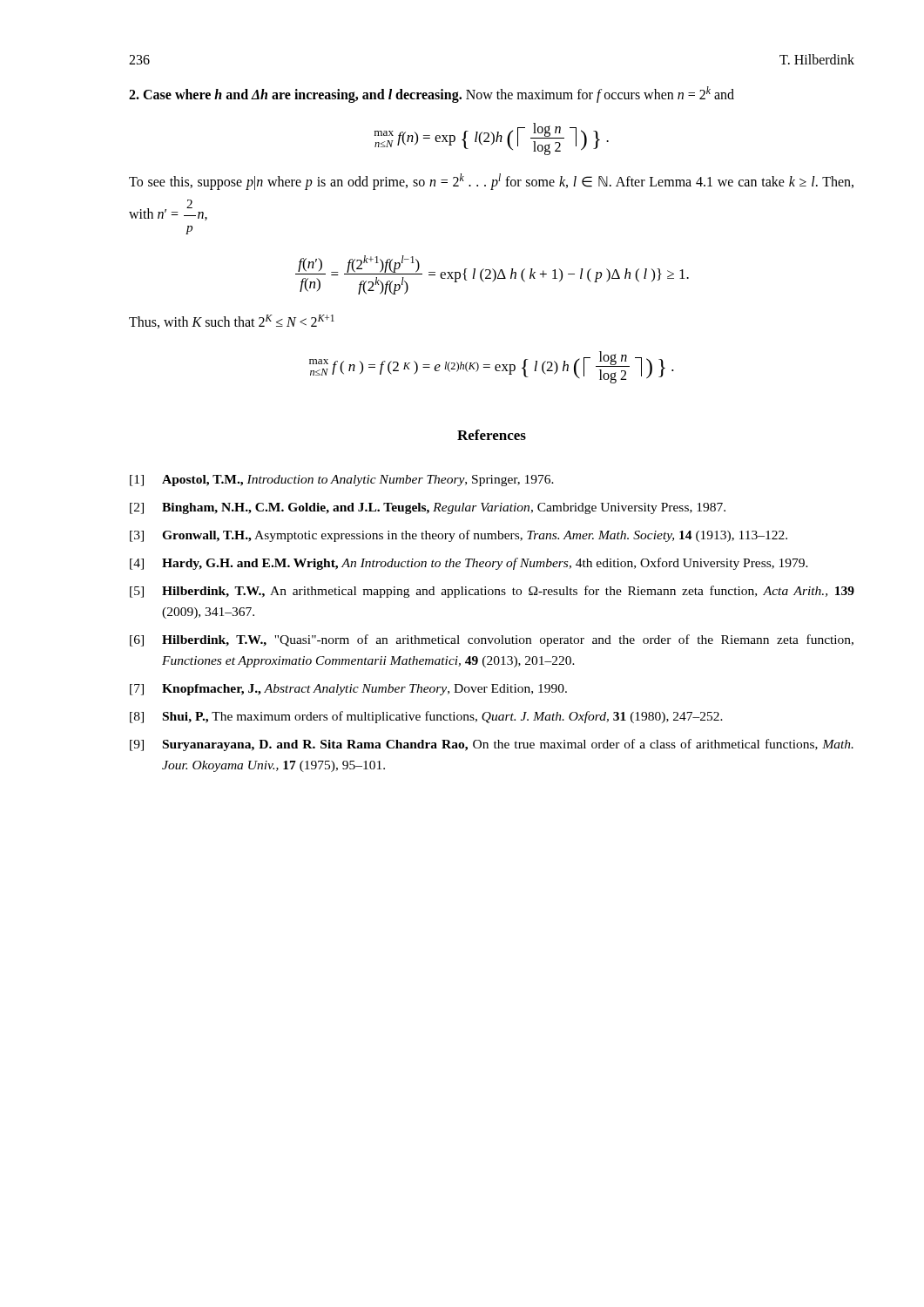Click on the list item that says "[5] Hilberdink, T.W., An arithmetical mapping and"
The height and width of the screenshot is (1307, 924).
tap(492, 601)
